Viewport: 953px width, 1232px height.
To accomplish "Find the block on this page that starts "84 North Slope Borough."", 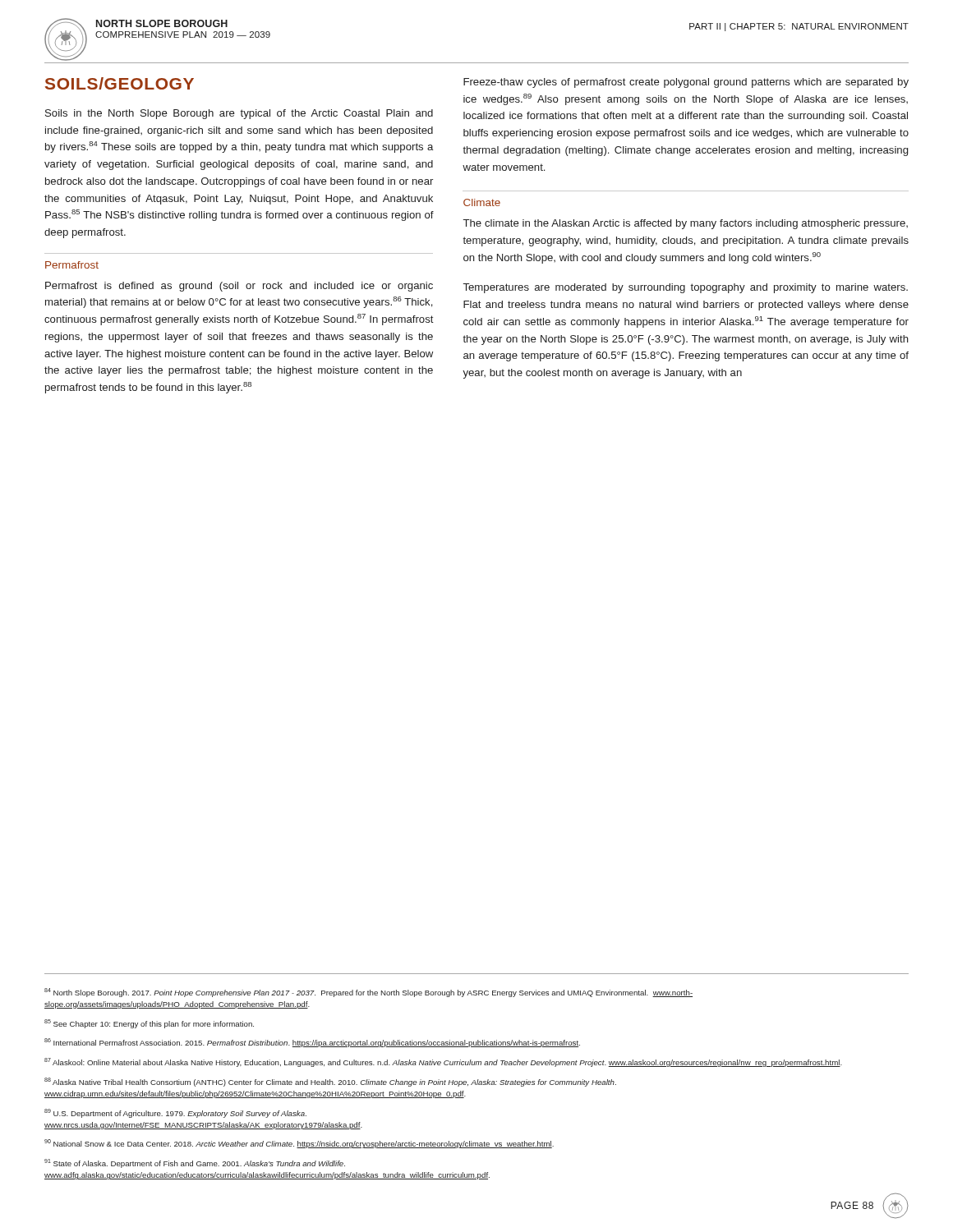I will [476, 1084].
